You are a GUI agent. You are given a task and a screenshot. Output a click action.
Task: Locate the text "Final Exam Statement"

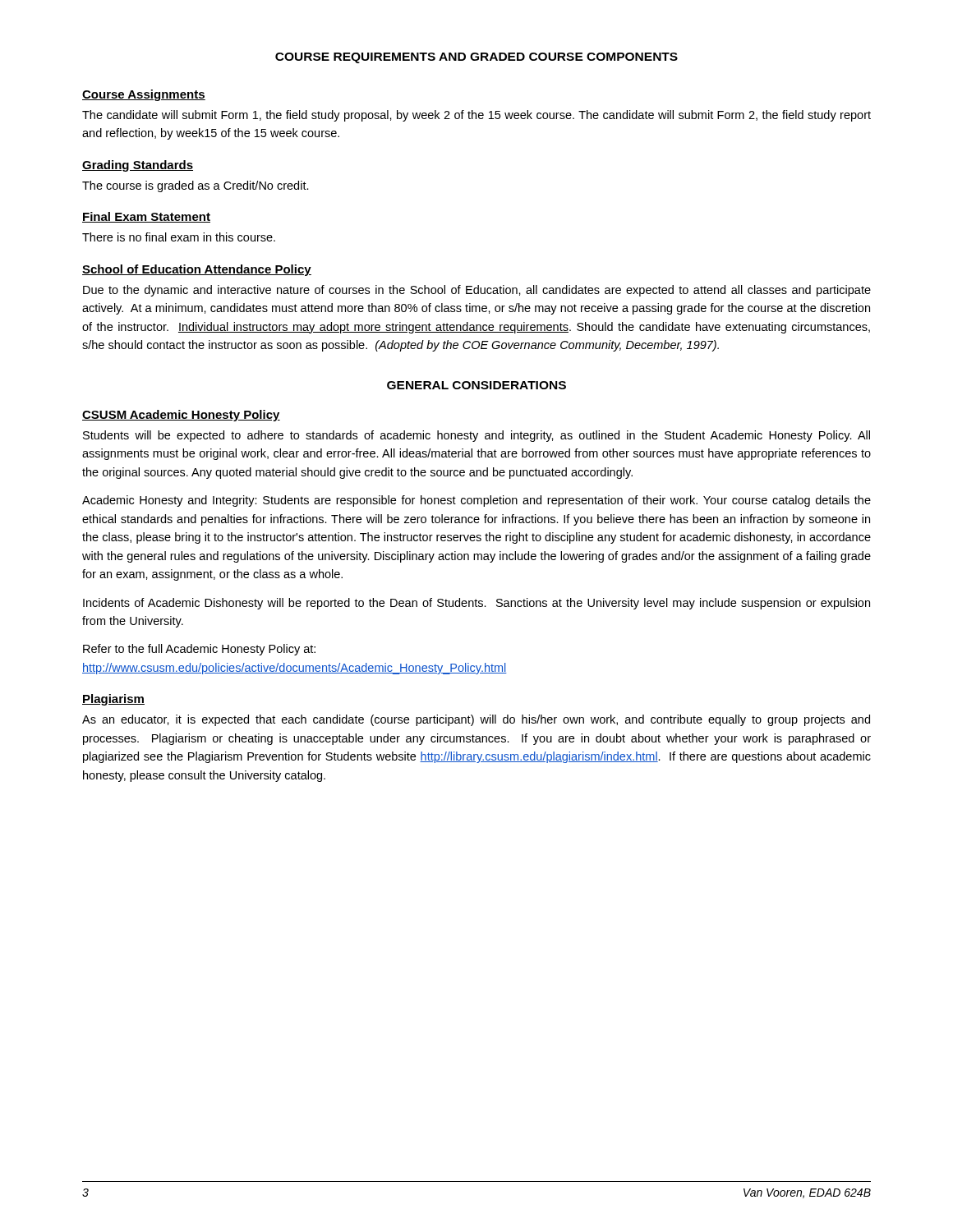146,217
